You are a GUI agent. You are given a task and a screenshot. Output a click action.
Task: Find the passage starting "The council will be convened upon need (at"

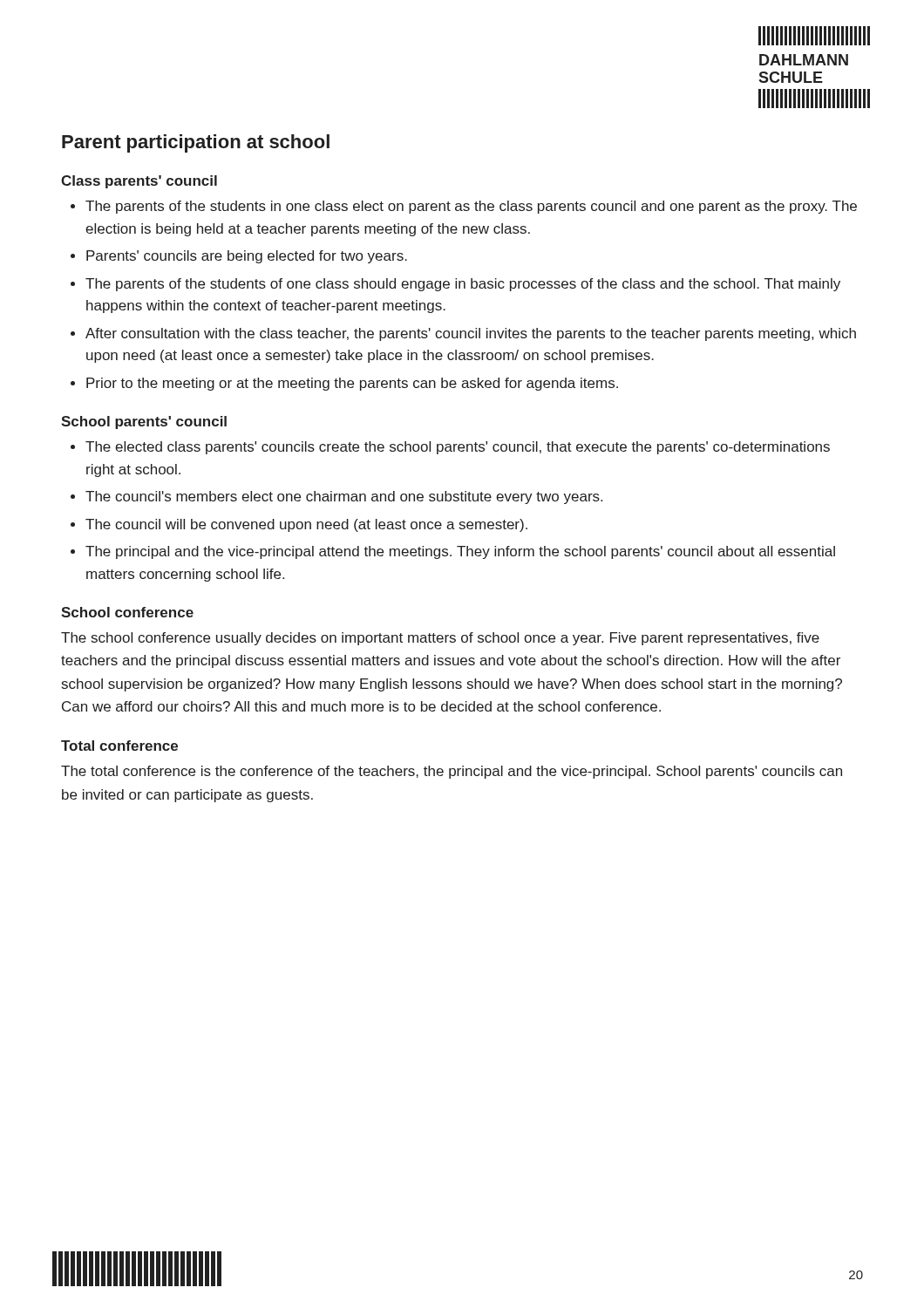click(462, 524)
